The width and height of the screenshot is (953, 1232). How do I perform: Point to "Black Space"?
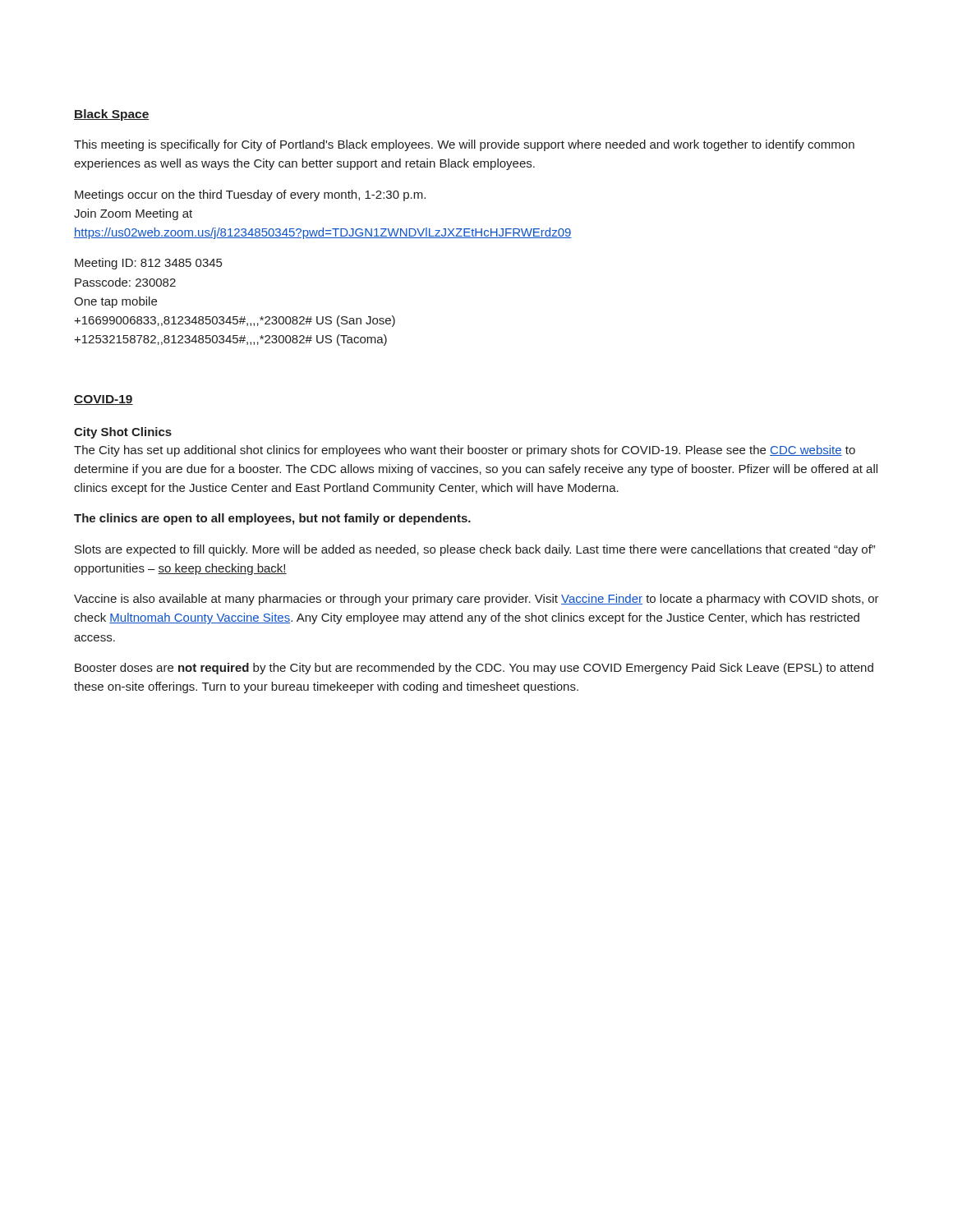point(111,114)
